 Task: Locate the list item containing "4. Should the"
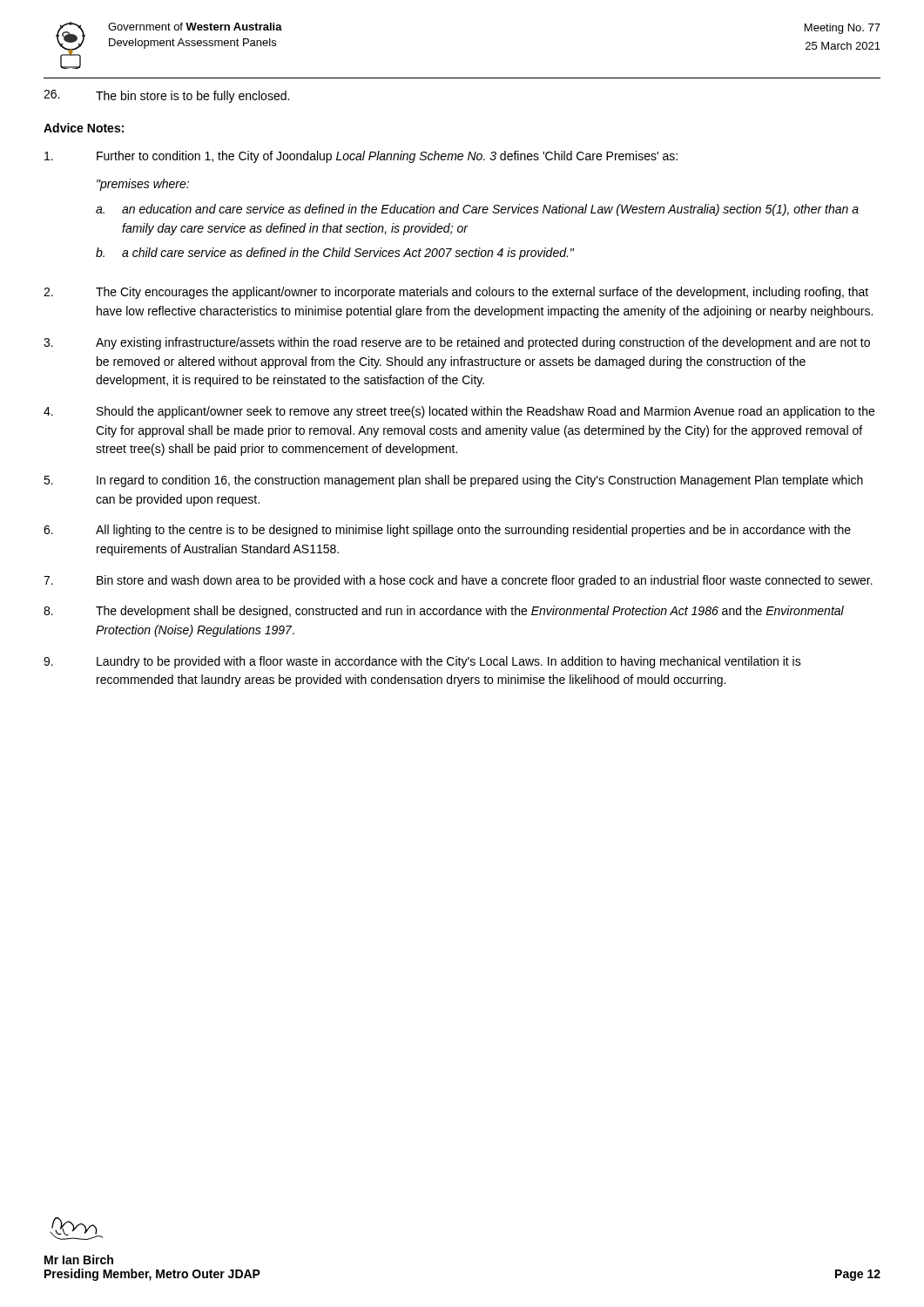click(x=462, y=431)
